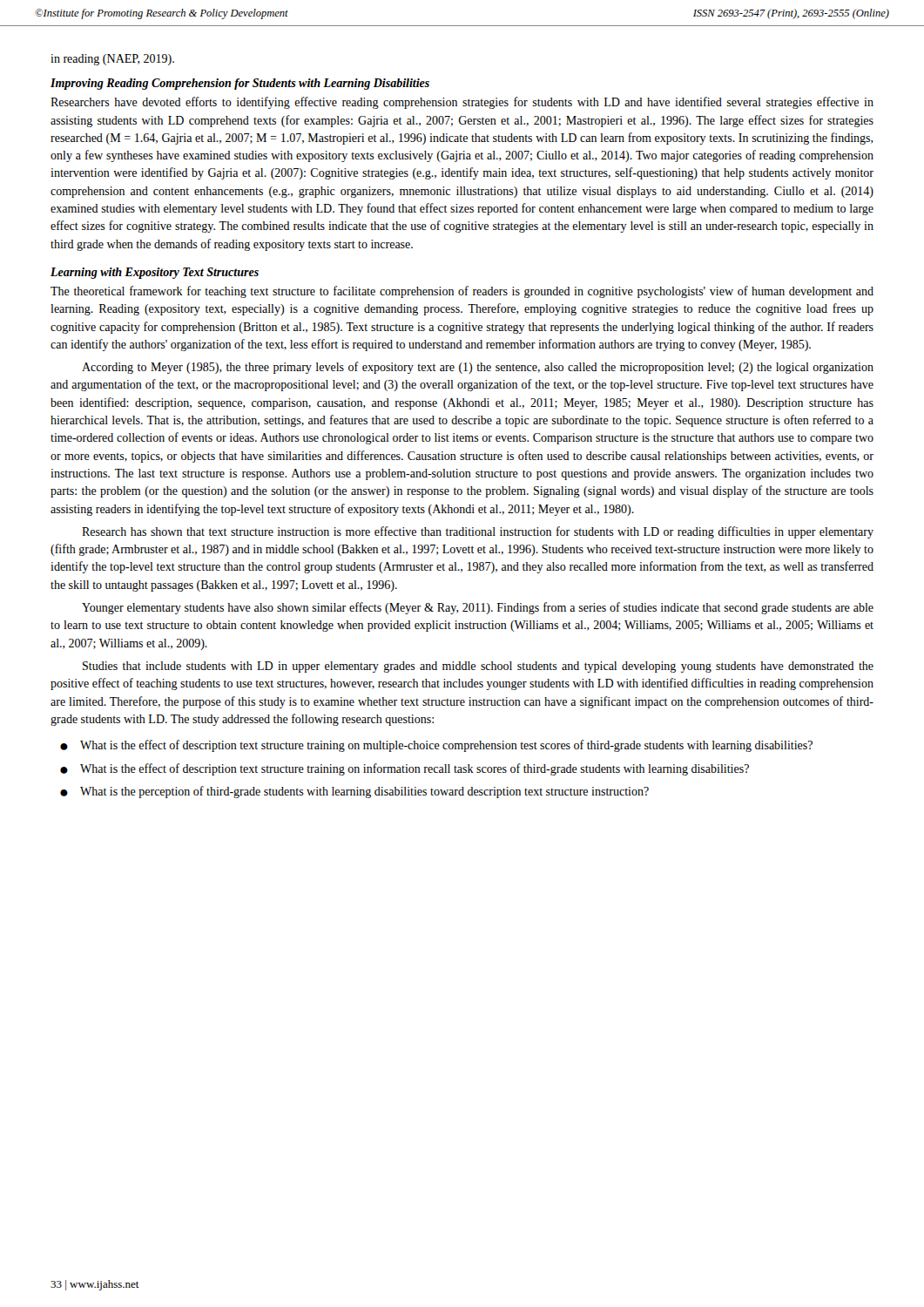The height and width of the screenshot is (1307, 924).
Task: Find the region starting "Younger elementary students have also"
Action: (x=462, y=626)
